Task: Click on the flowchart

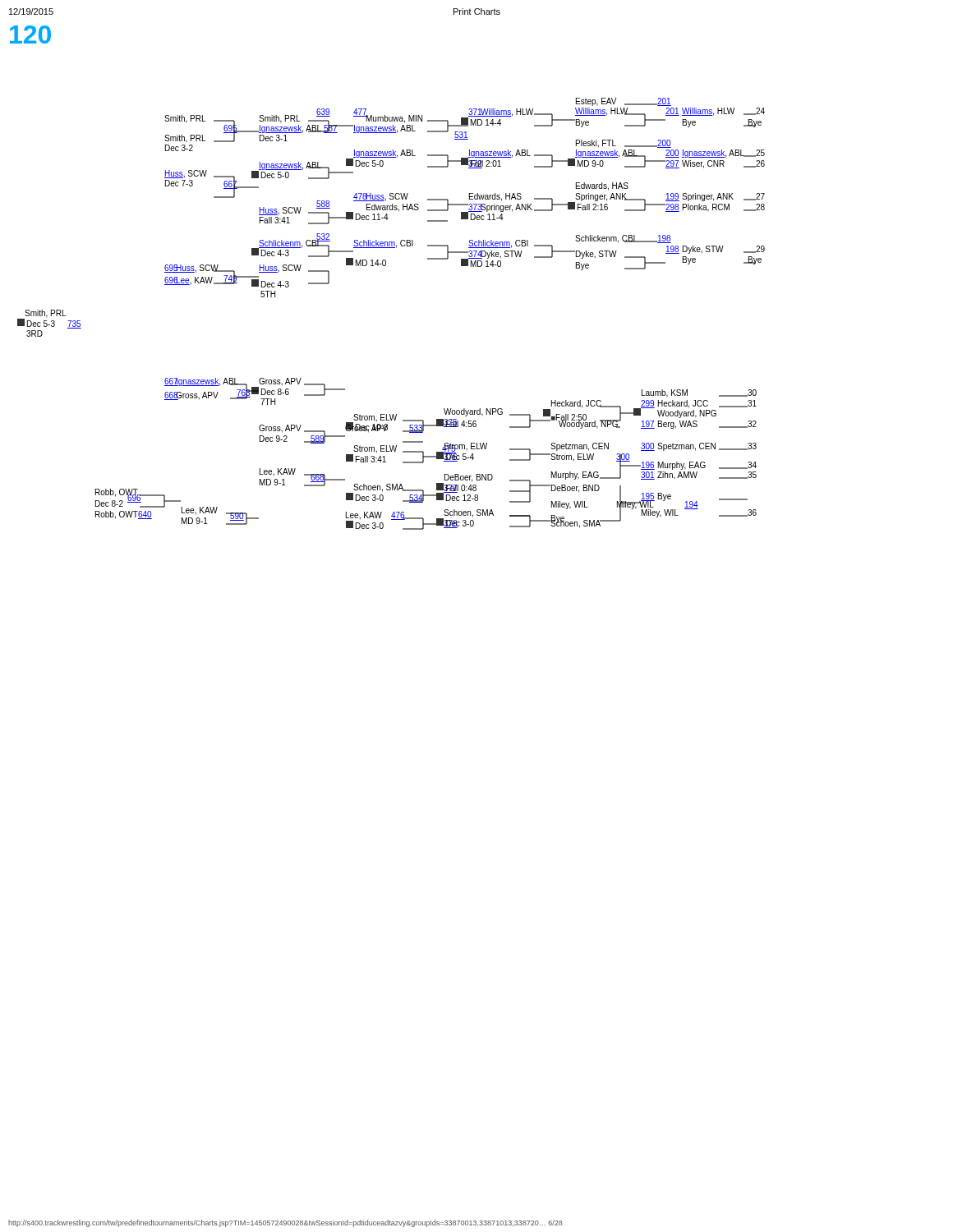Action: [x=476, y=624]
